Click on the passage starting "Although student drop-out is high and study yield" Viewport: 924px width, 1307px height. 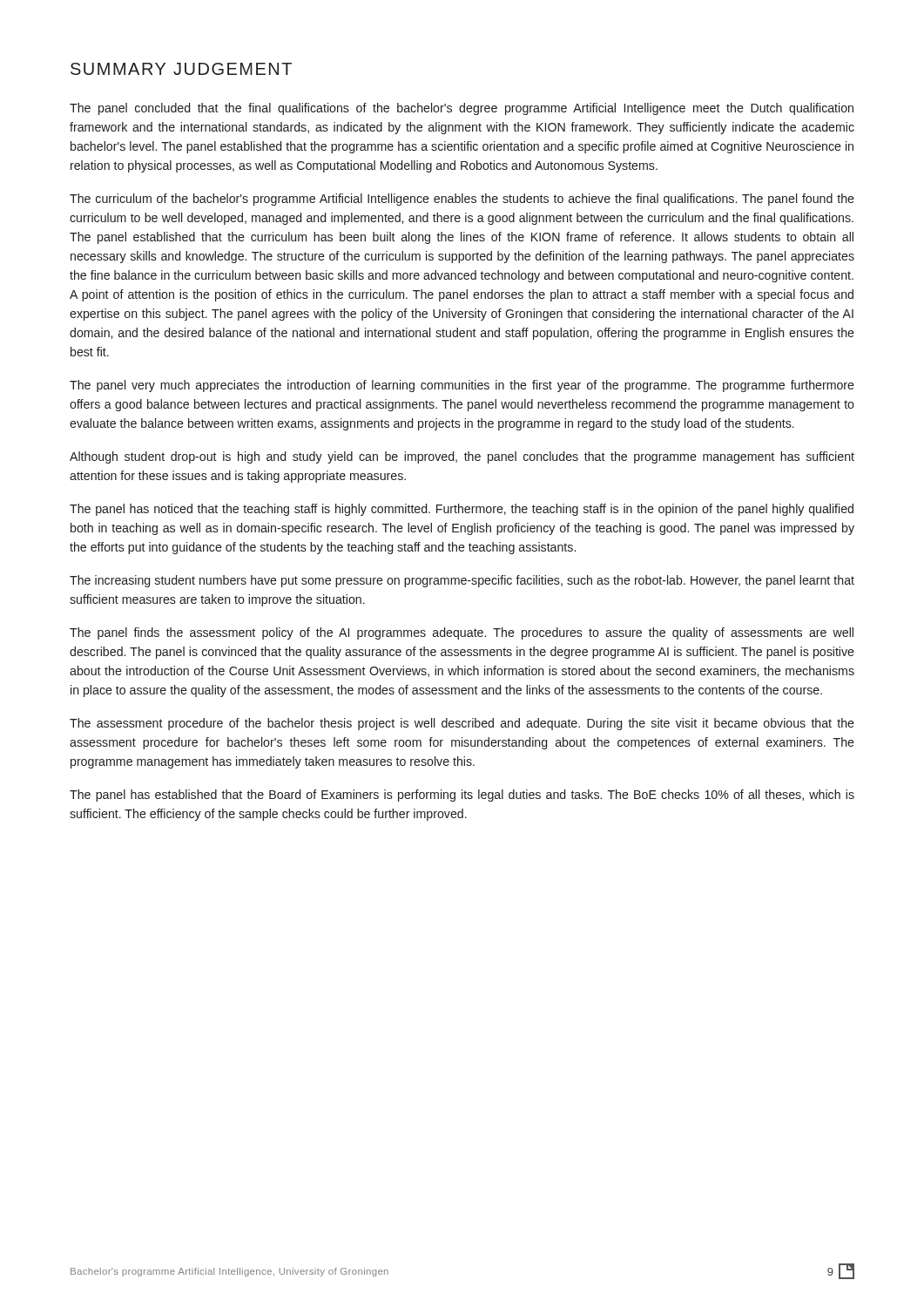462,466
